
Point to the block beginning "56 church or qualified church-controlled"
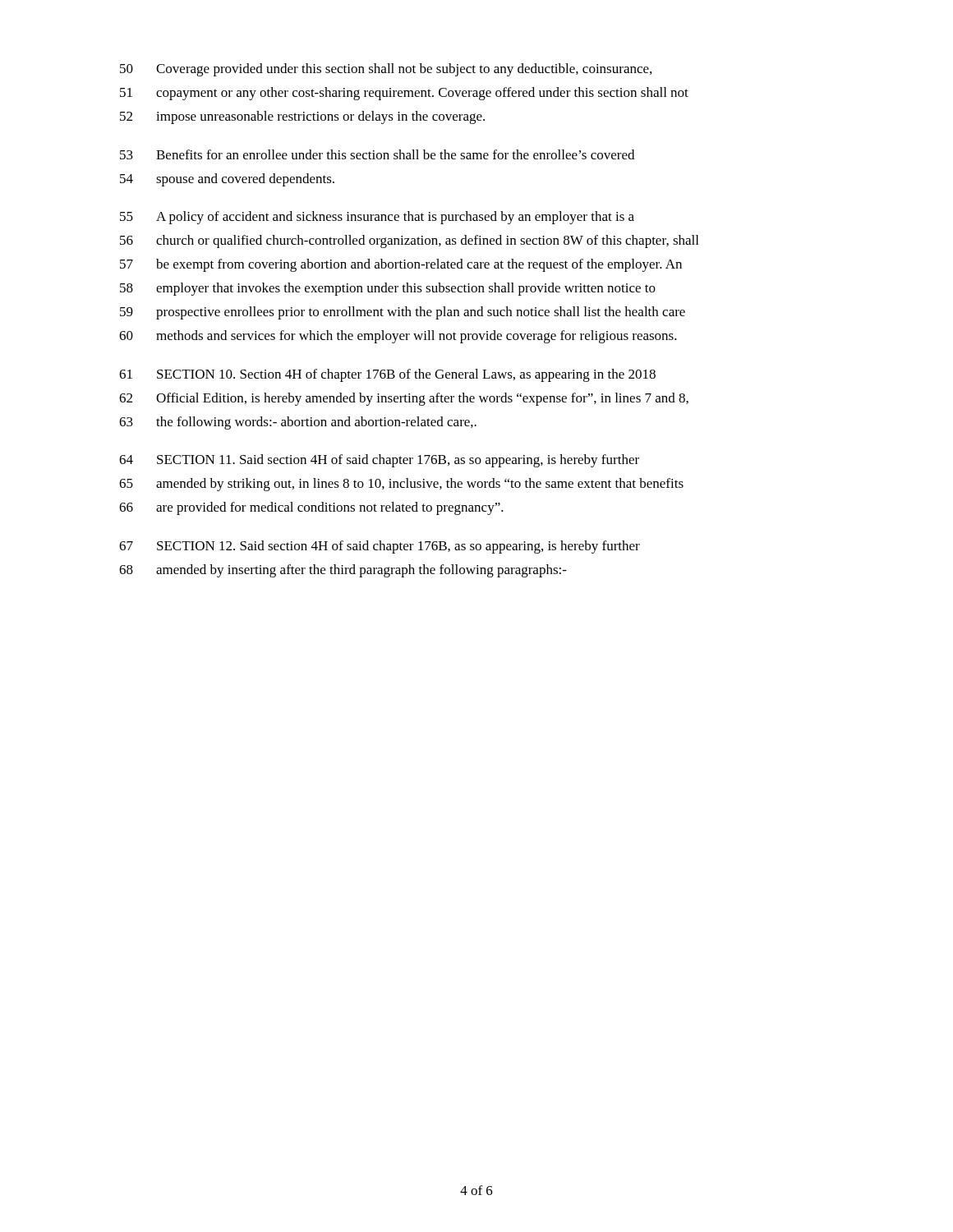click(x=485, y=241)
